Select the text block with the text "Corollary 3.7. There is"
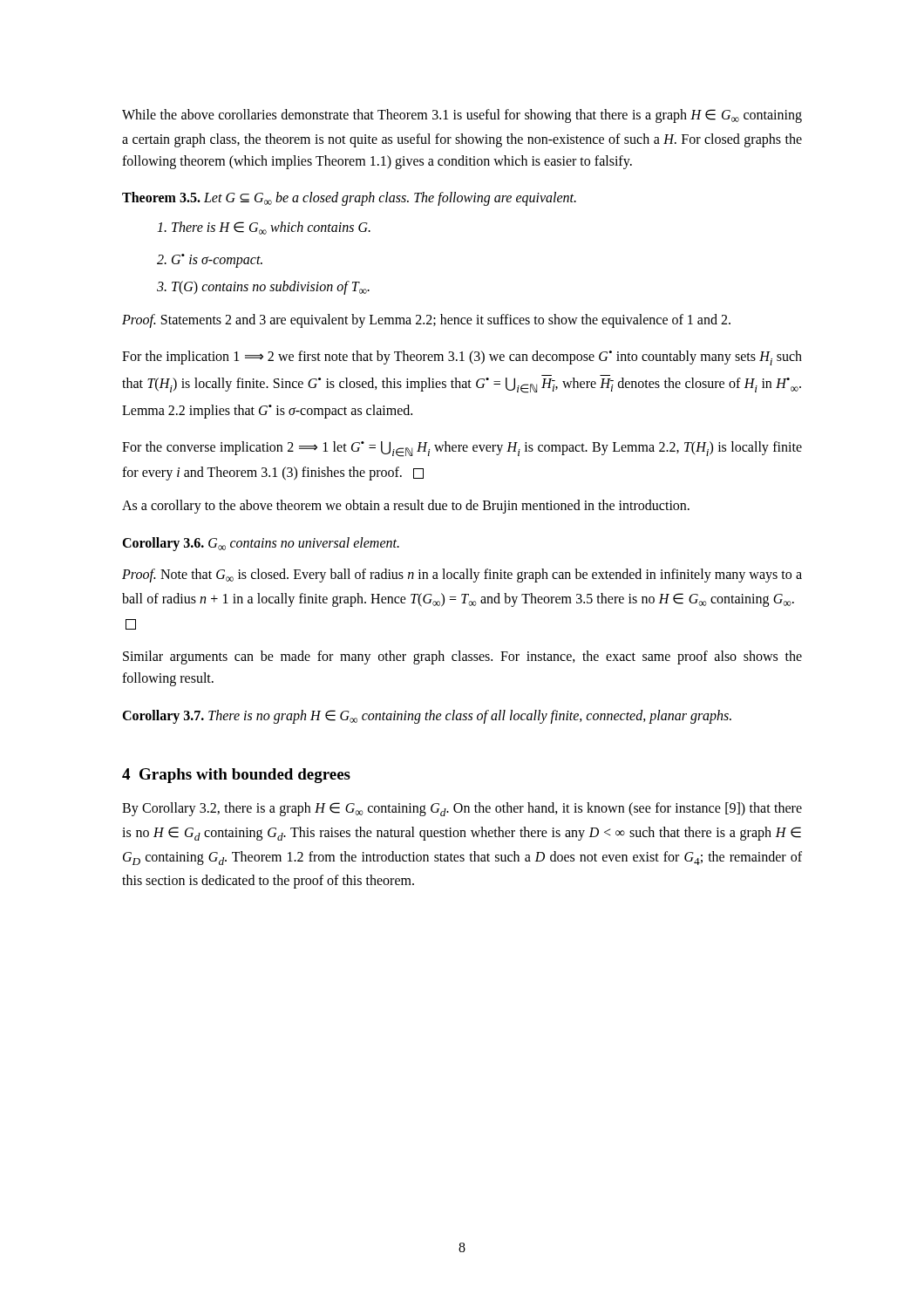Image resolution: width=924 pixels, height=1308 pixels. click(427, 717)
